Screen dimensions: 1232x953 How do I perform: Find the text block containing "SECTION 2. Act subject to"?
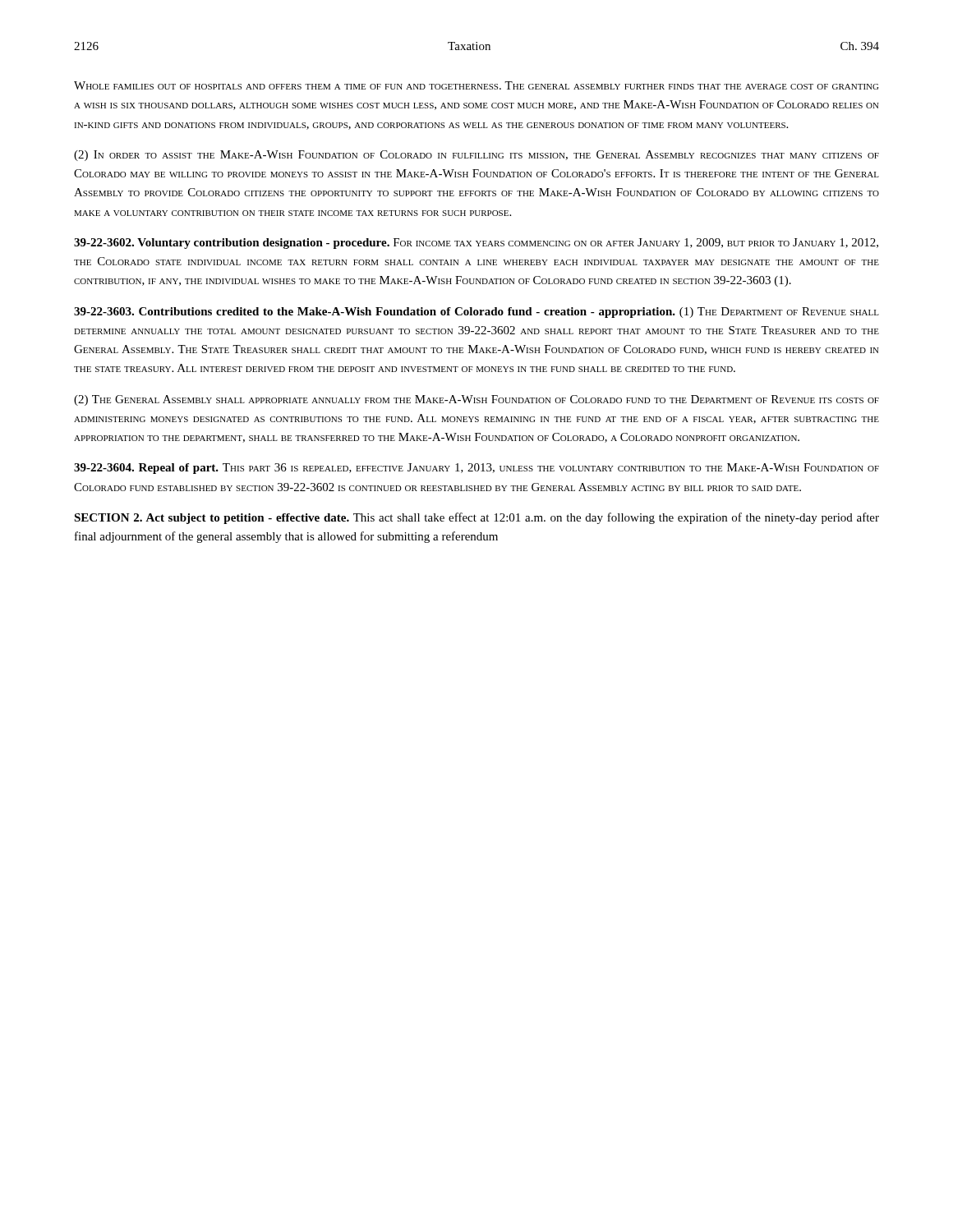pyautogui.click(x=476, y=527)
